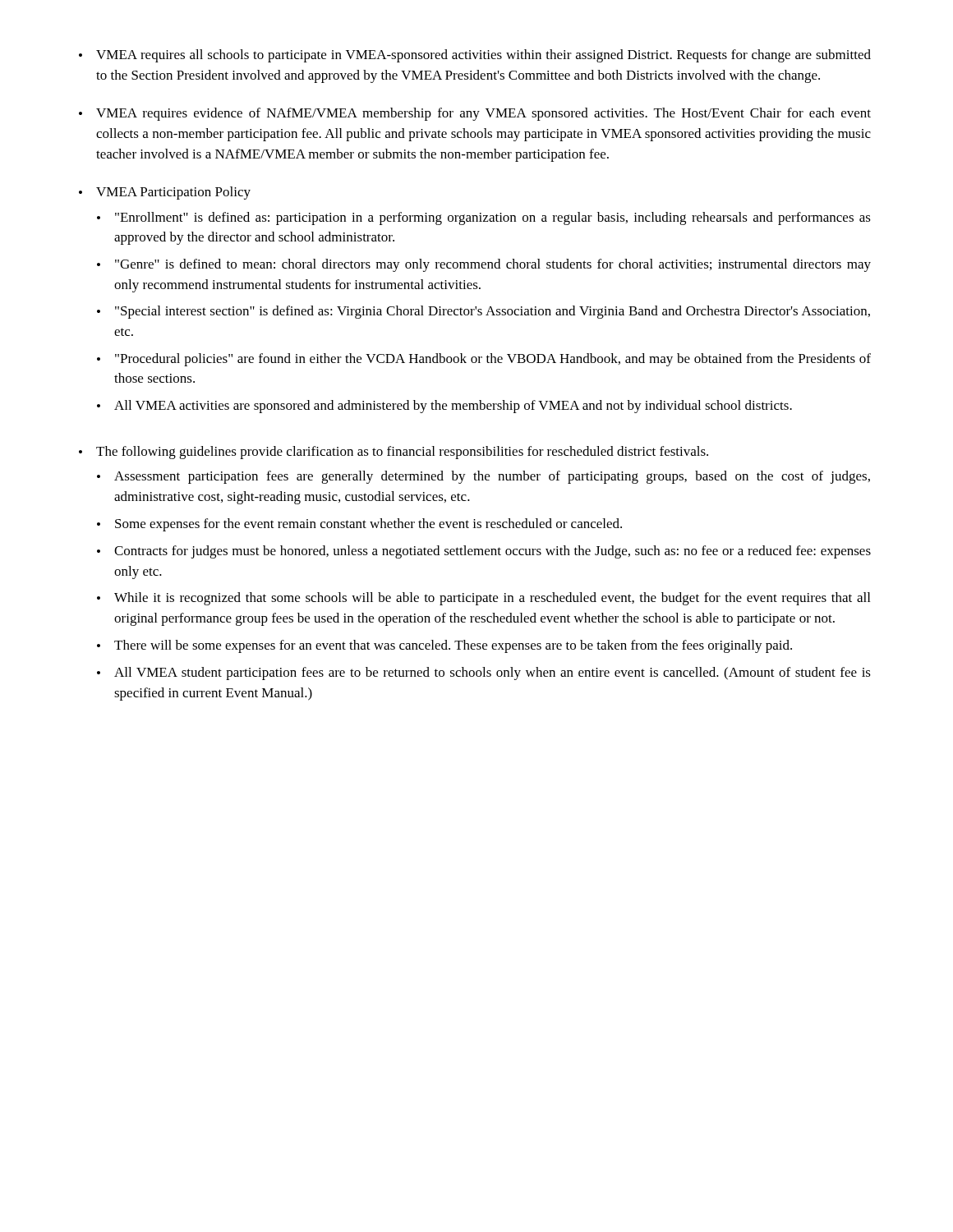
Task: Where is the passage that starts "• "Special interest section""?
Action: pyautogui.click(x=484, y=322)
